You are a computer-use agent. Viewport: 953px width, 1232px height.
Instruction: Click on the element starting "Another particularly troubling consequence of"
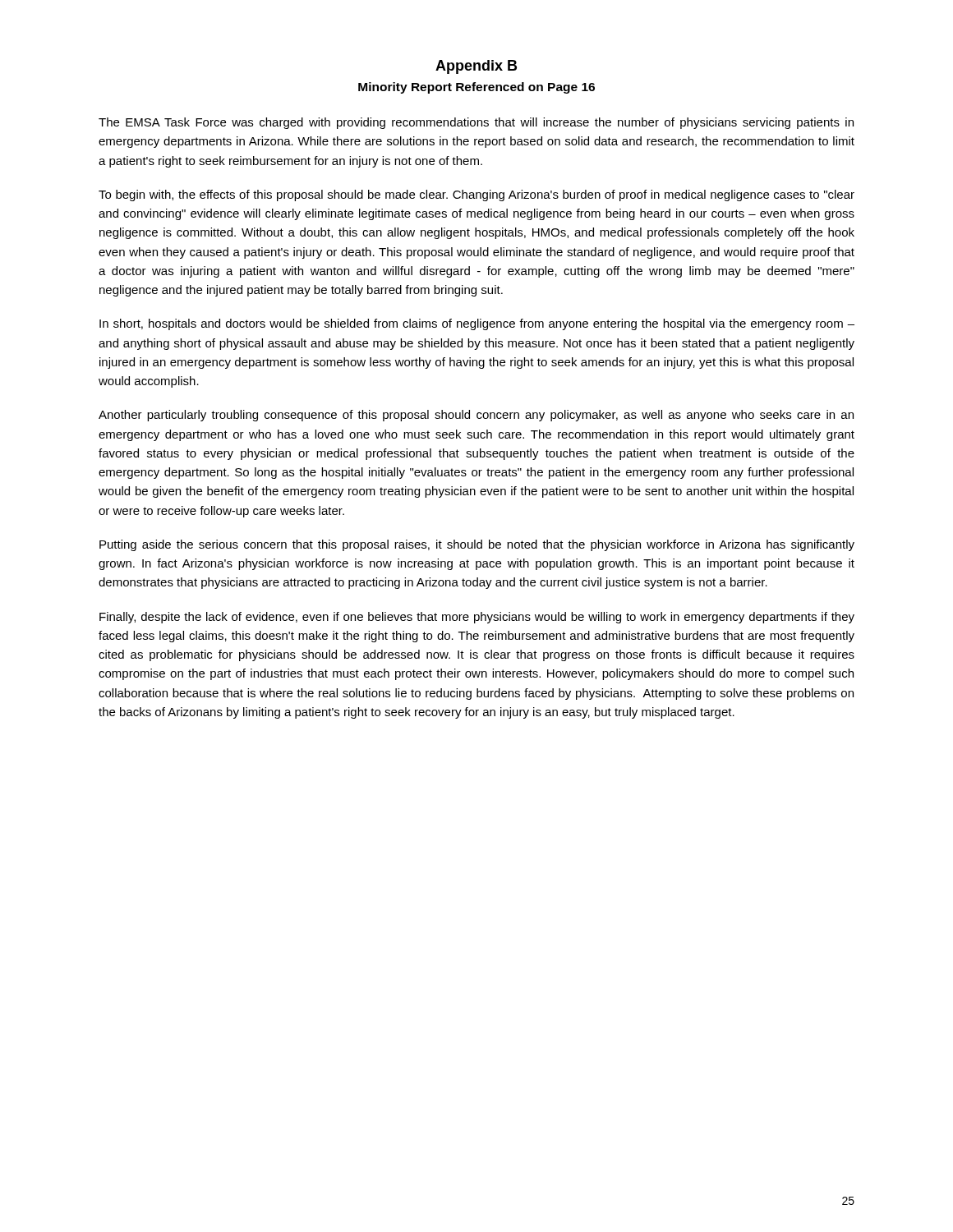coord(476,462)
